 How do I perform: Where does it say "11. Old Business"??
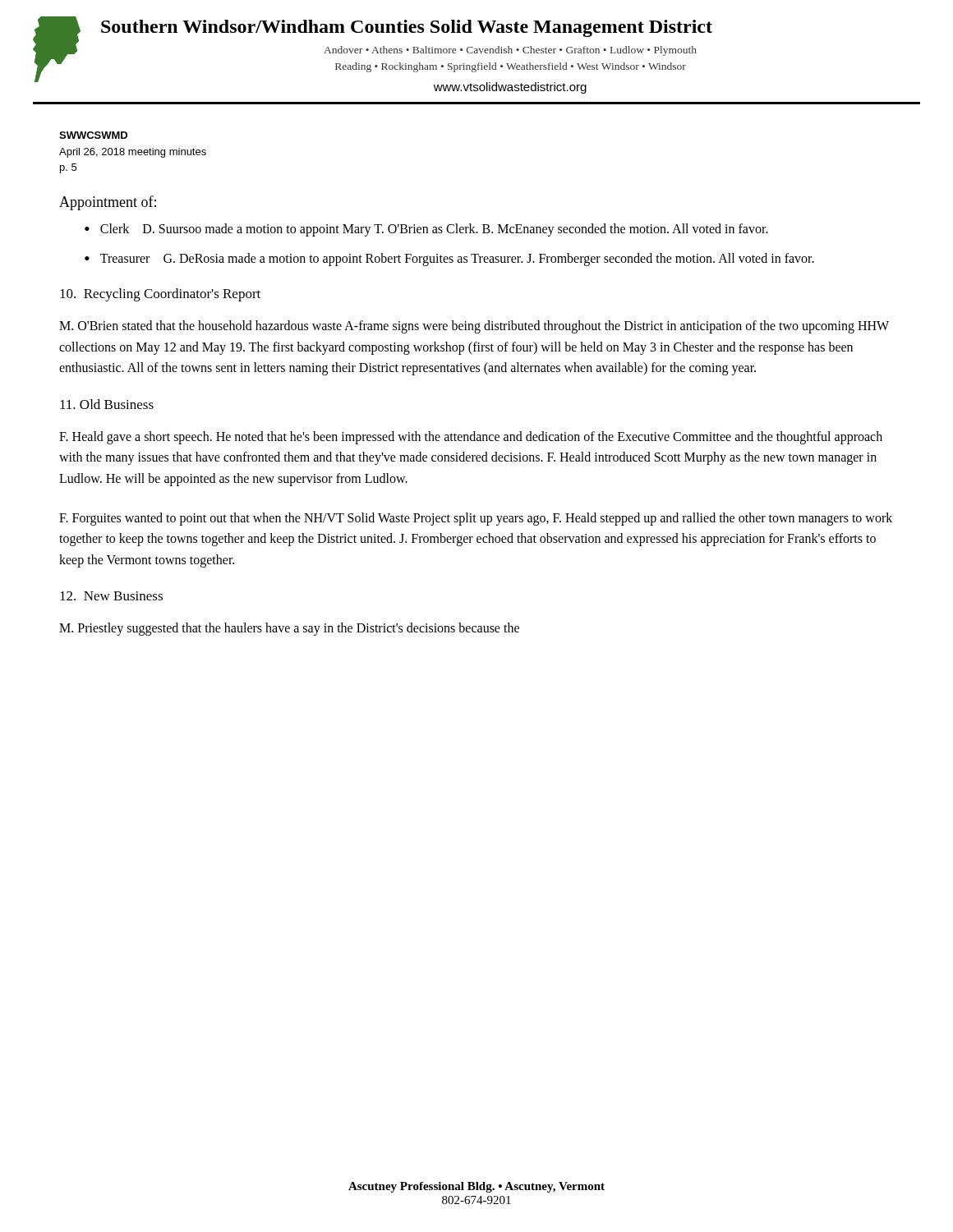click(107, 404)
